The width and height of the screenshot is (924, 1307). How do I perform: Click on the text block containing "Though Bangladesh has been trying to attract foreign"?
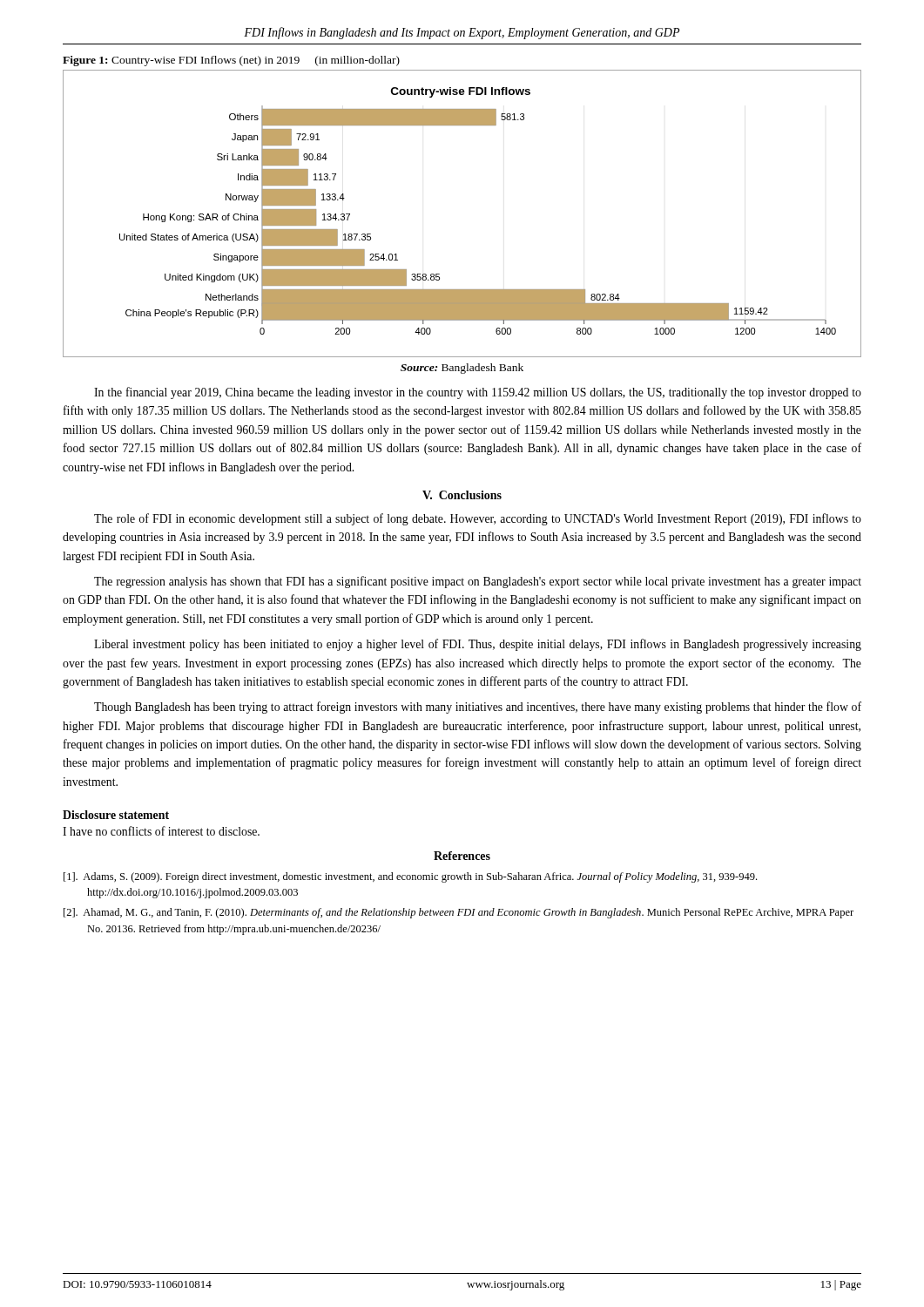(x=462, y=745)
